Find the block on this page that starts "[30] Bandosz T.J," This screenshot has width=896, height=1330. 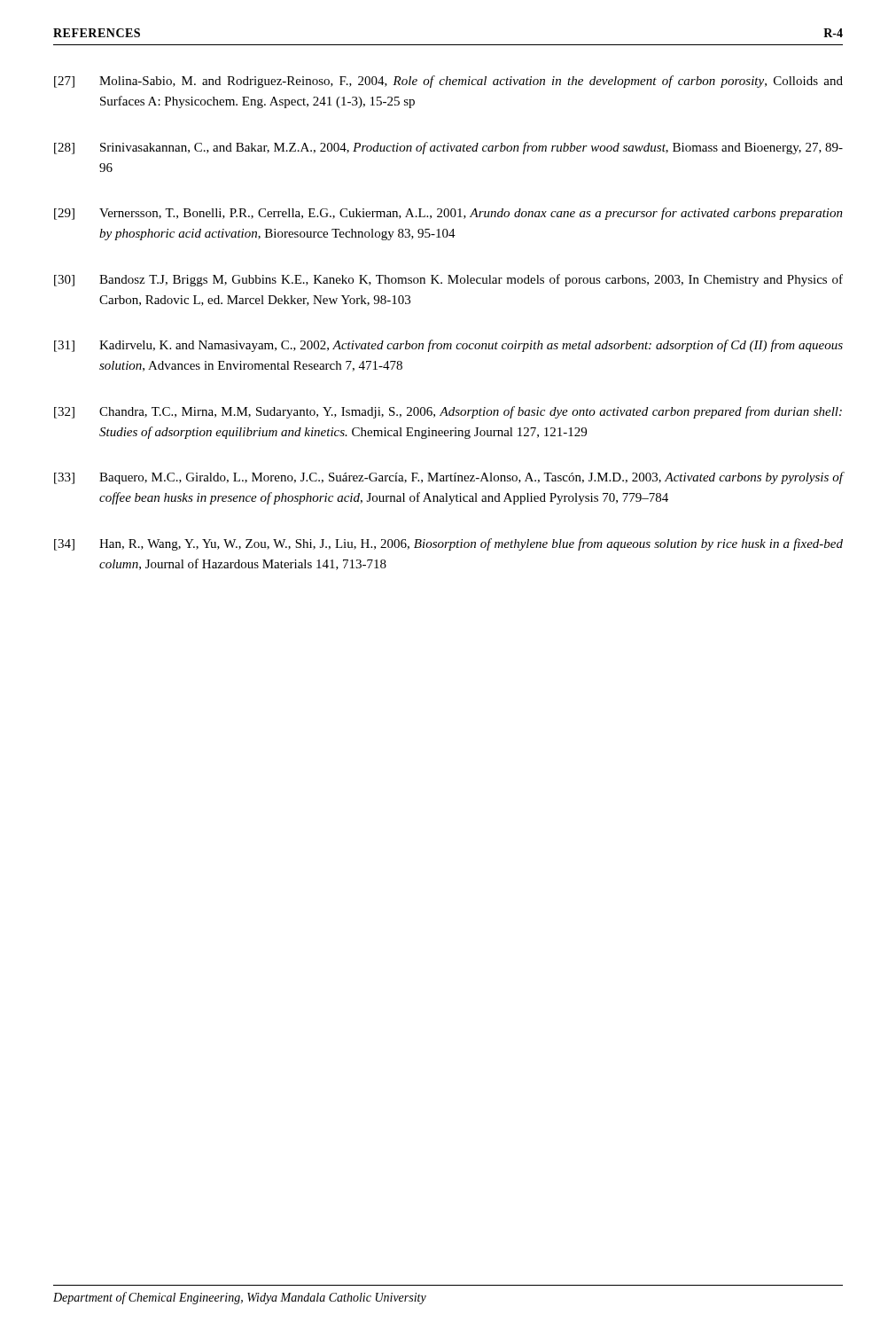(448, 290)
